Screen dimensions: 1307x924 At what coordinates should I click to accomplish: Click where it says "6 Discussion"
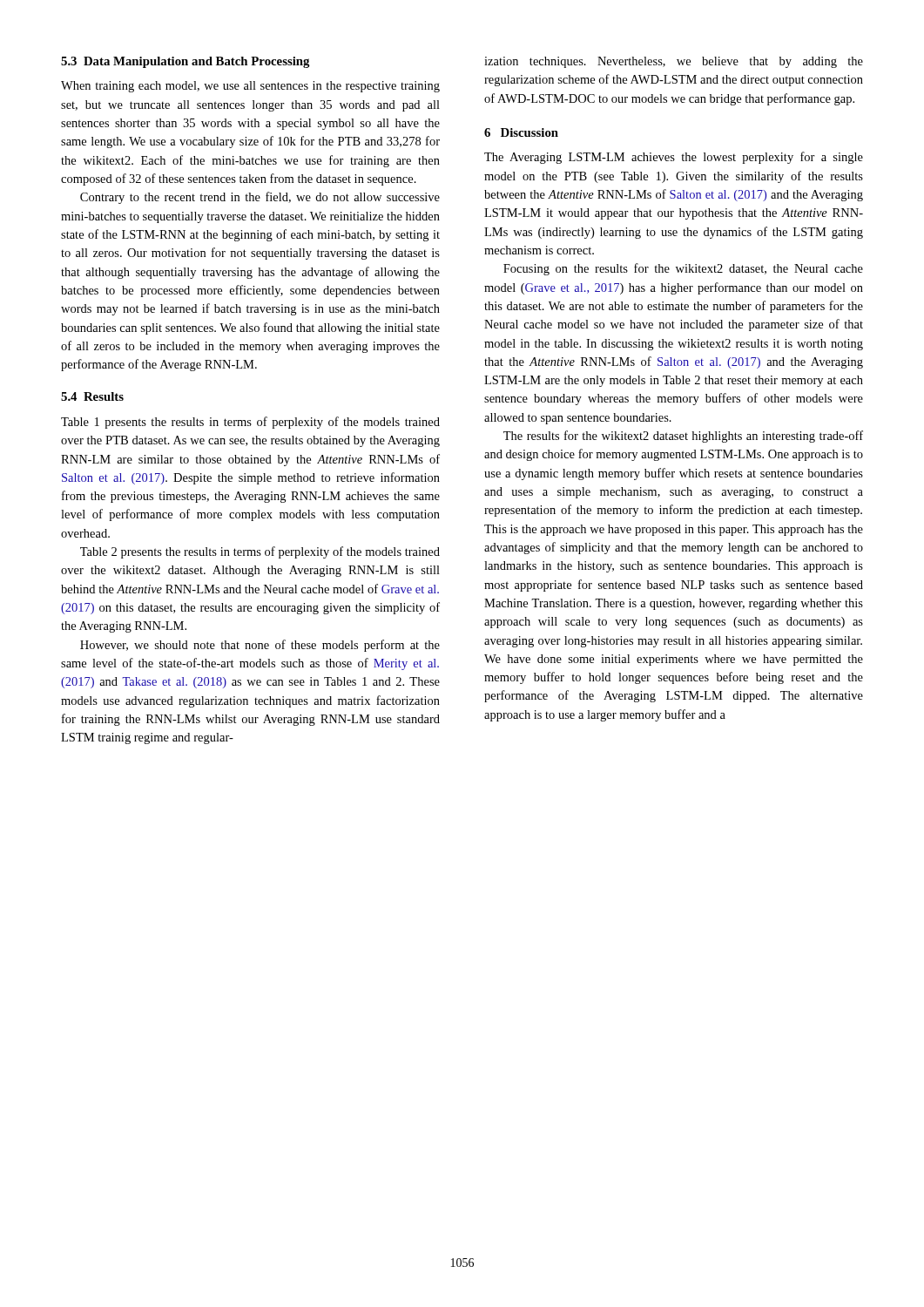pyautogui.click(x=521, y=132)
